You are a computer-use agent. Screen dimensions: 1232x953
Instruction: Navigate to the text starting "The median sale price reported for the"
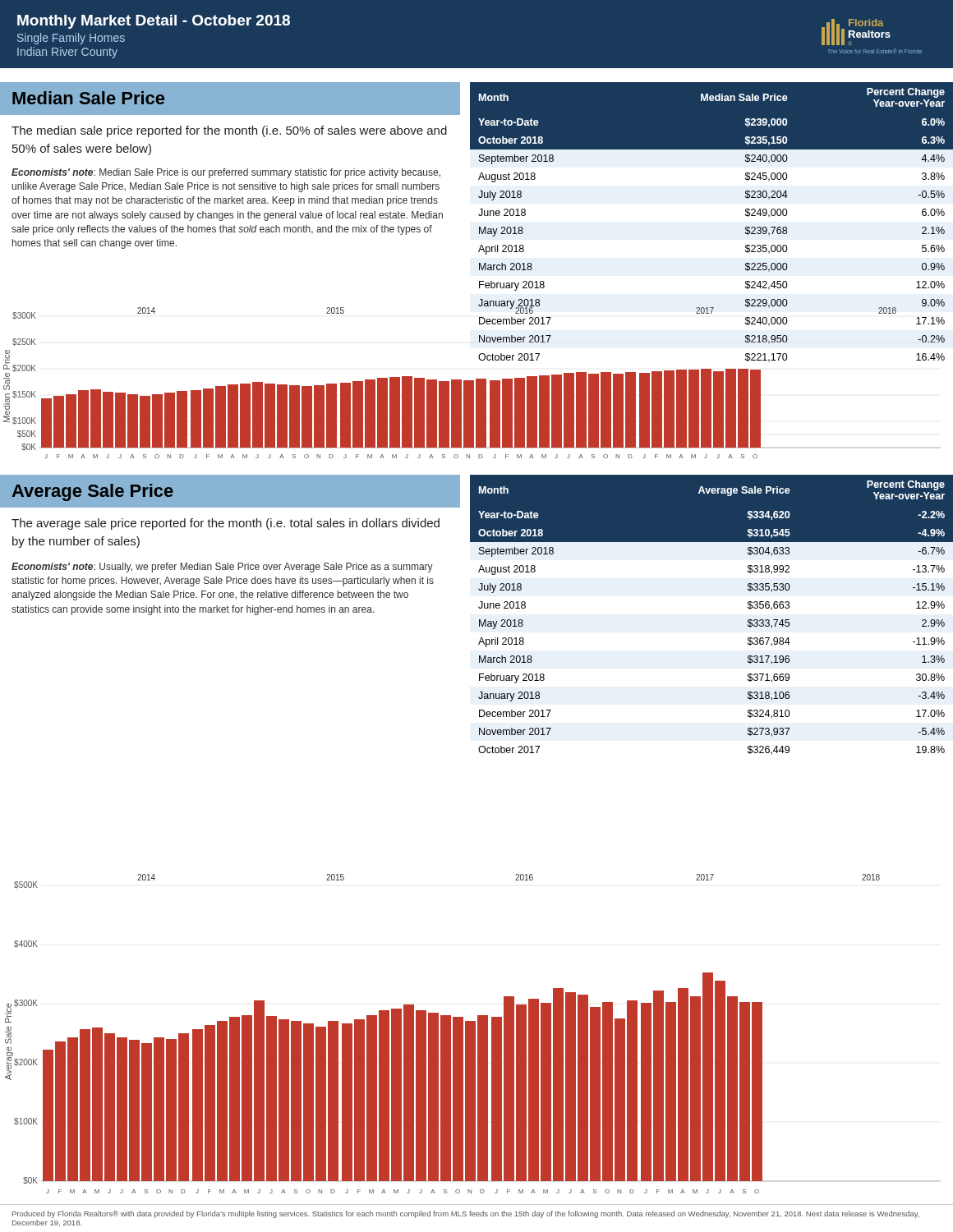[x=229, y=139]
